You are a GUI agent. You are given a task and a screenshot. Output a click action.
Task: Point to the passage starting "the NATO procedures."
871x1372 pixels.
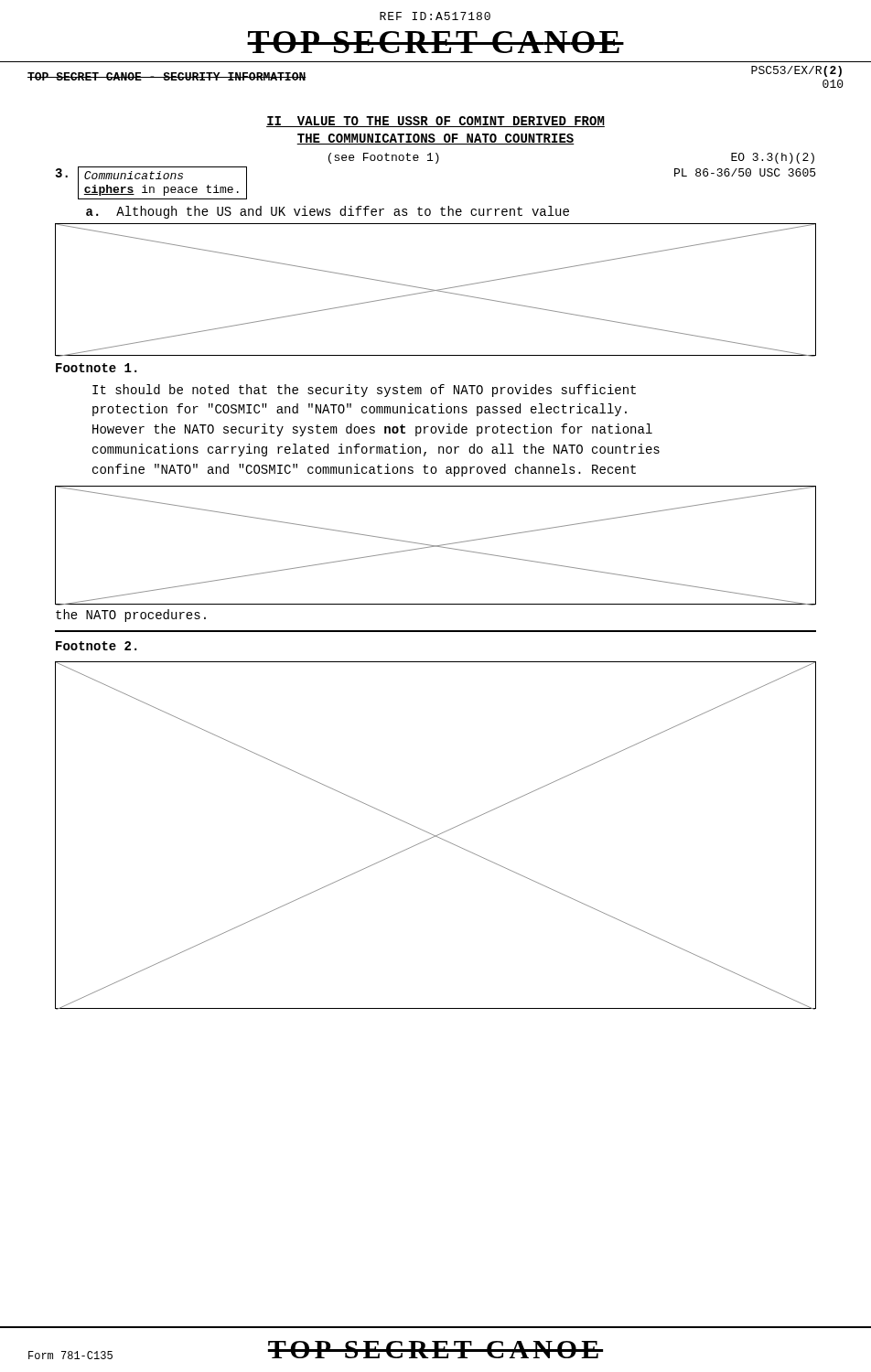132,616
